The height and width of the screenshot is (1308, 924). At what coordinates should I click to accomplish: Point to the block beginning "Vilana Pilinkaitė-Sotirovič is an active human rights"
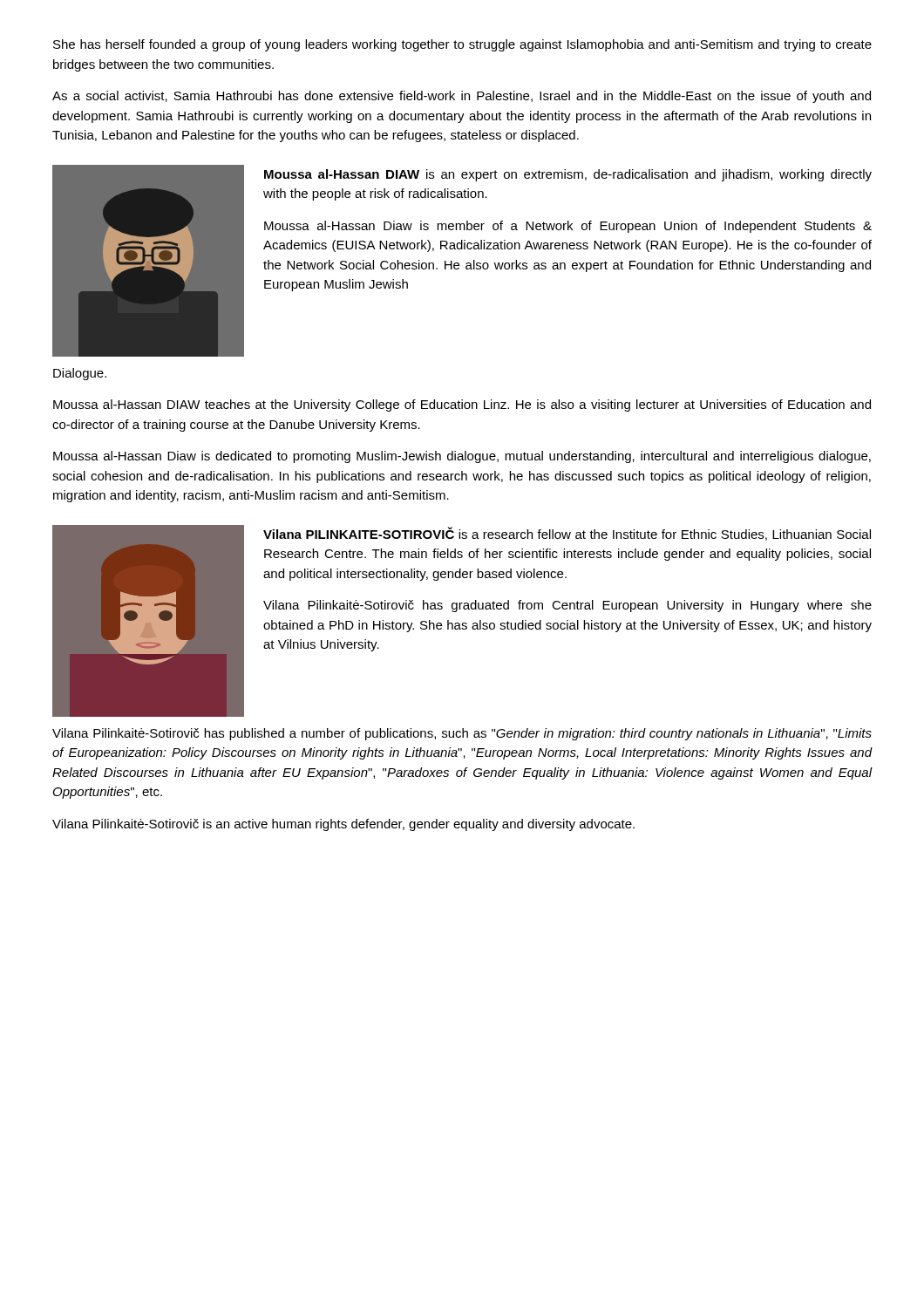click(462, 824)
